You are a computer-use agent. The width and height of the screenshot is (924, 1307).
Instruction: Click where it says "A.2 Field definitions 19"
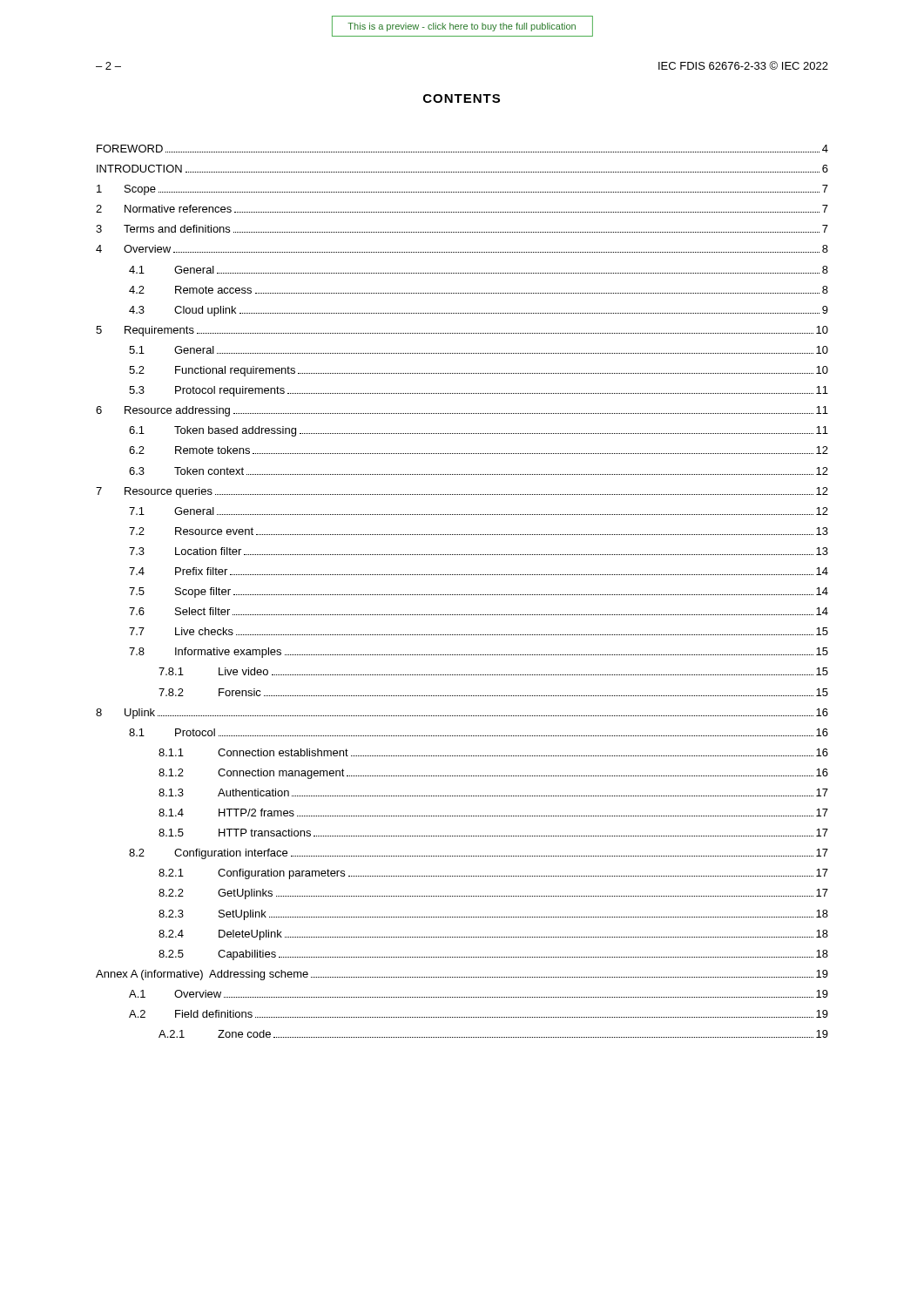point(479,1014)
